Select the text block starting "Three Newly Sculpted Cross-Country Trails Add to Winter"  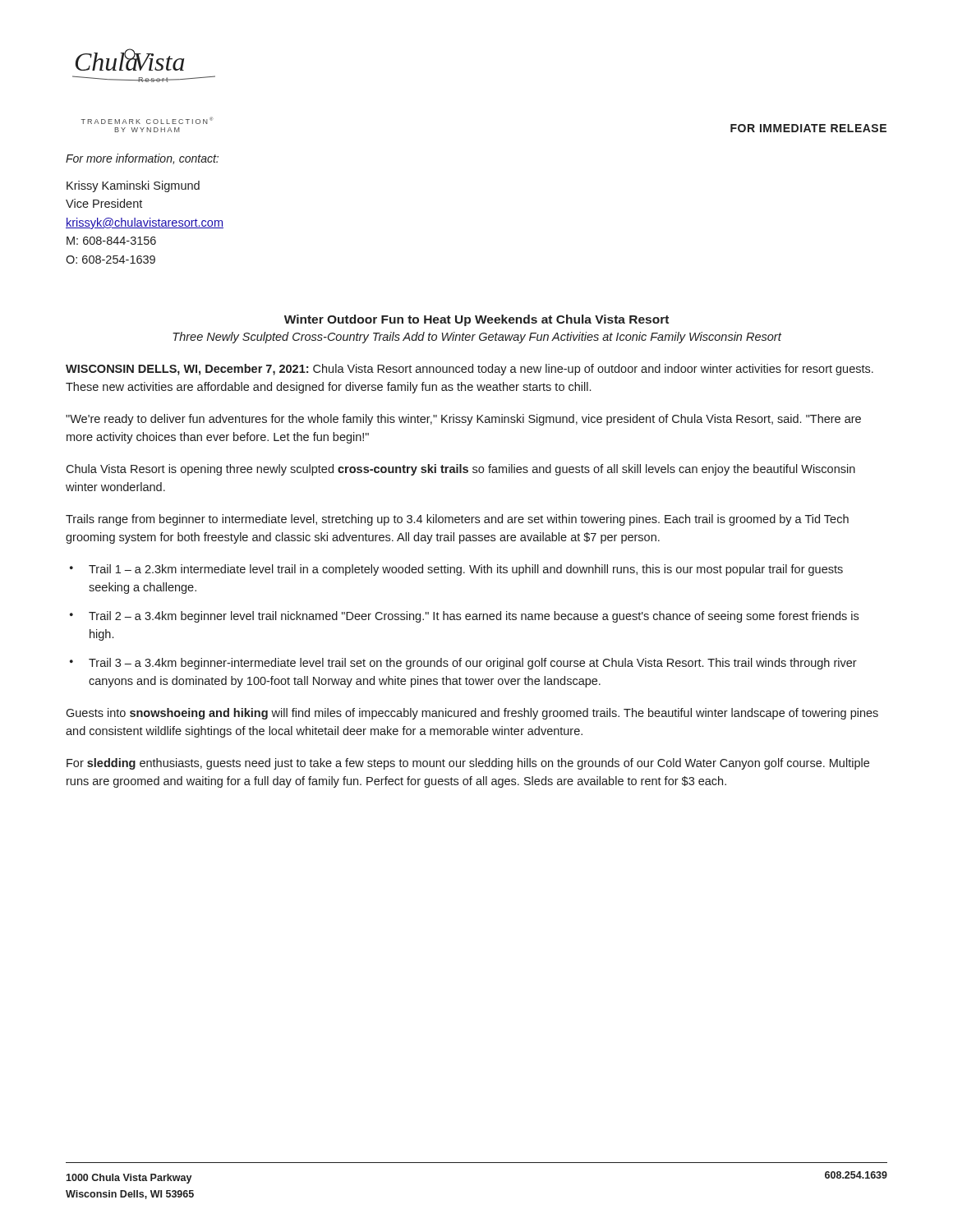click(x=476, y=337)
